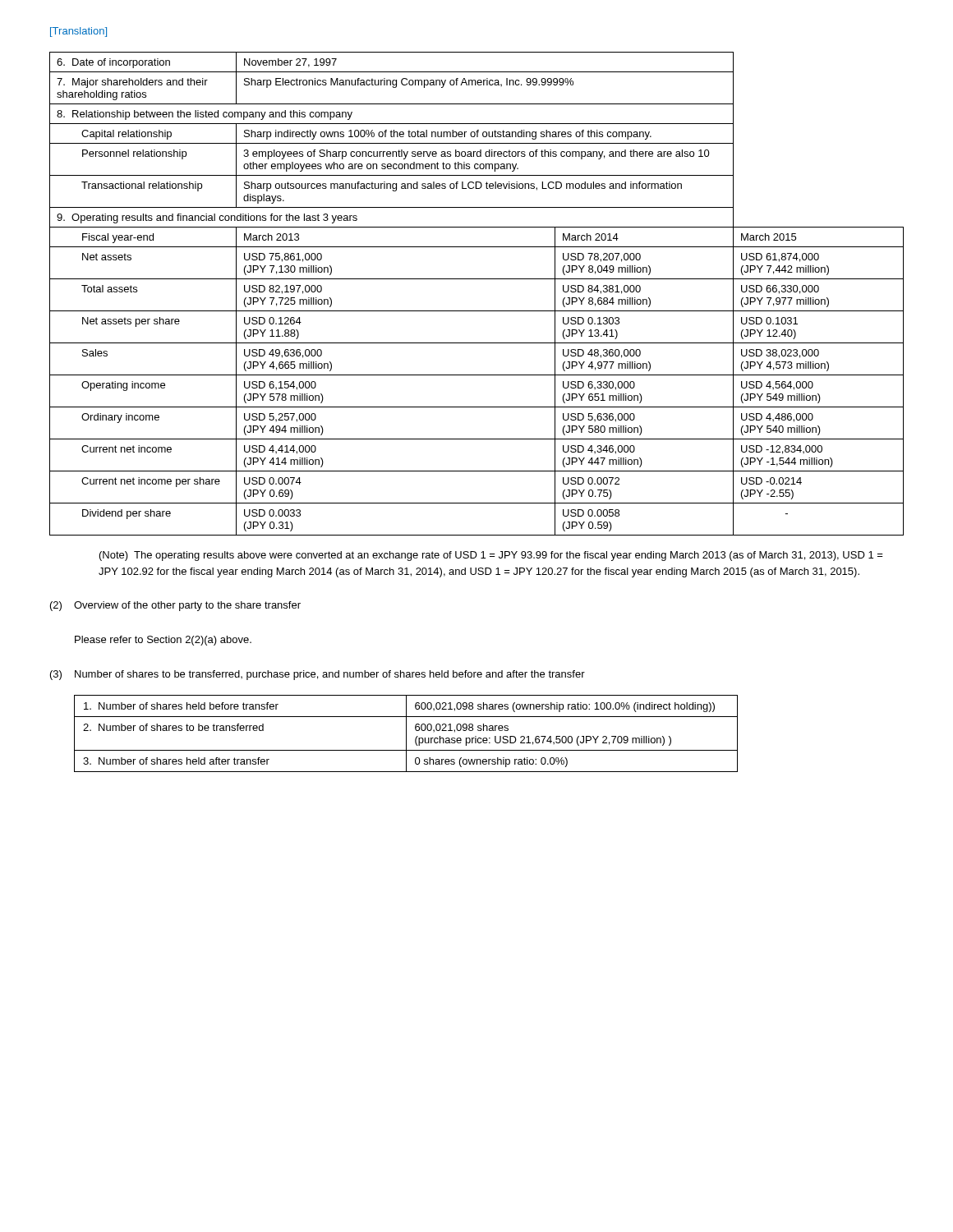Click the title
953x1232 pixels.
[x=78, y=31]
